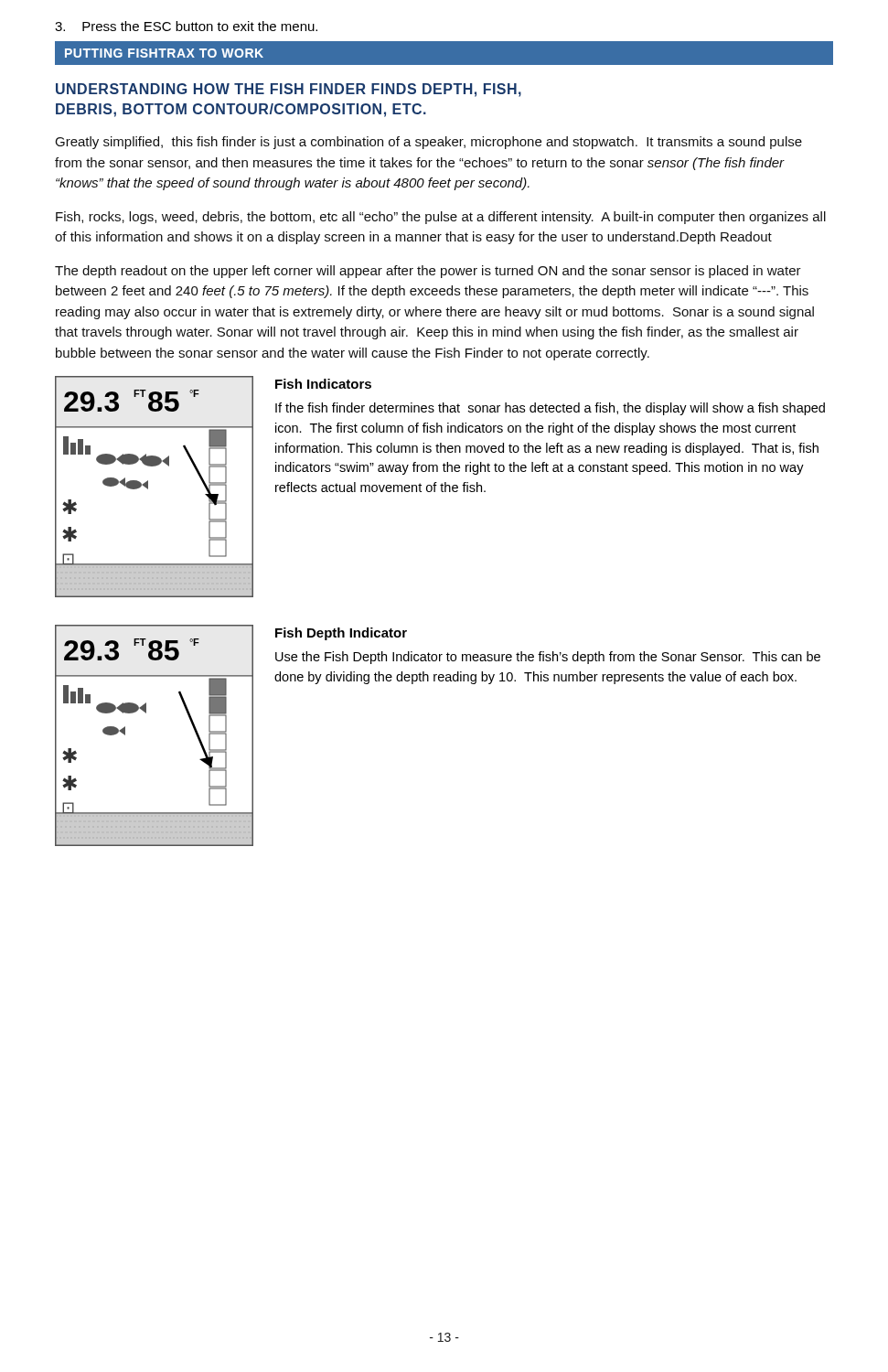Select the list item containing "3. Press the"
This screenshot has height=1372, width=888.
point(187,26)
